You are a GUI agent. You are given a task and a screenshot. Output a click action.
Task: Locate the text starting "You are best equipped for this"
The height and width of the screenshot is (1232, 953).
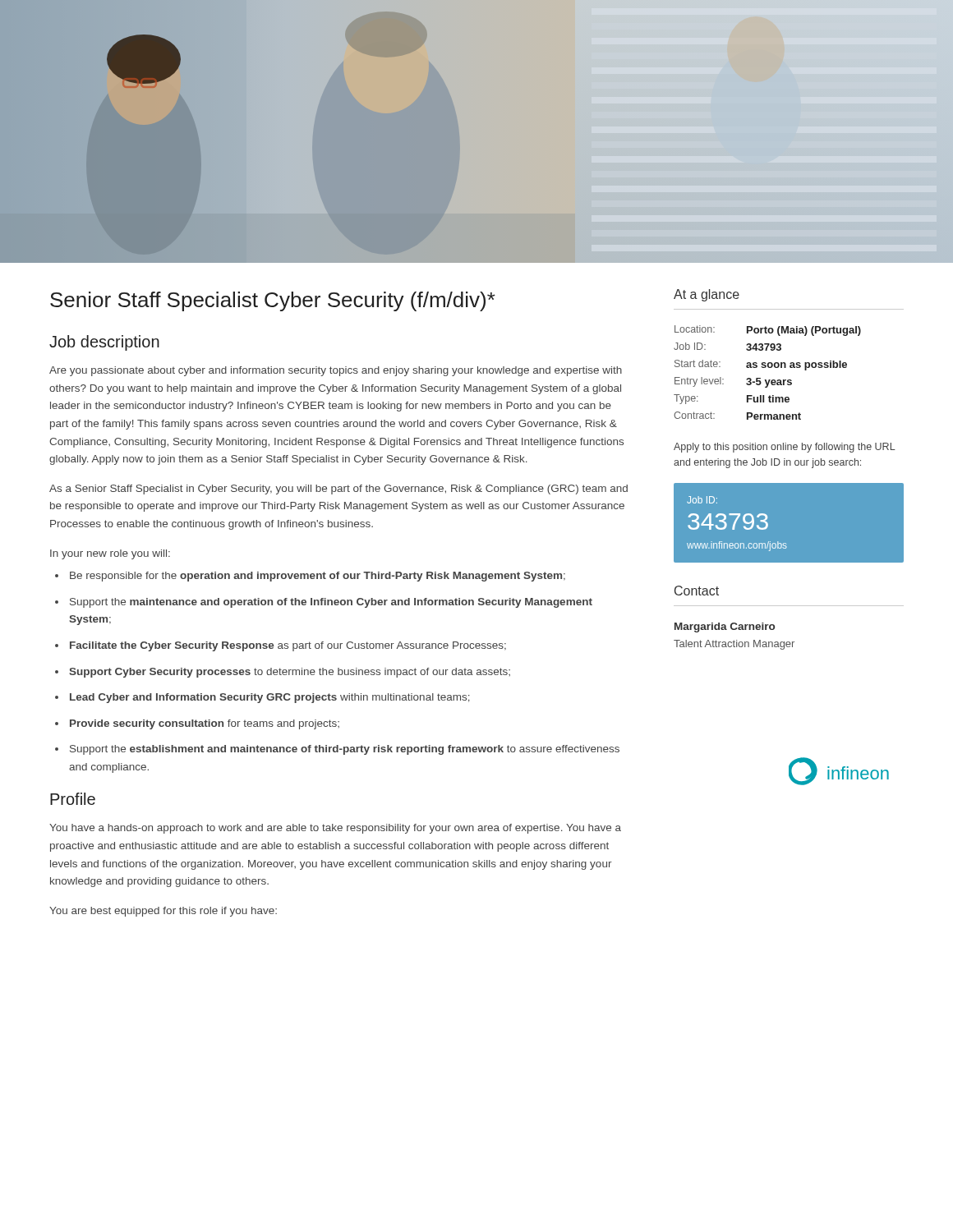pos(163,910)
